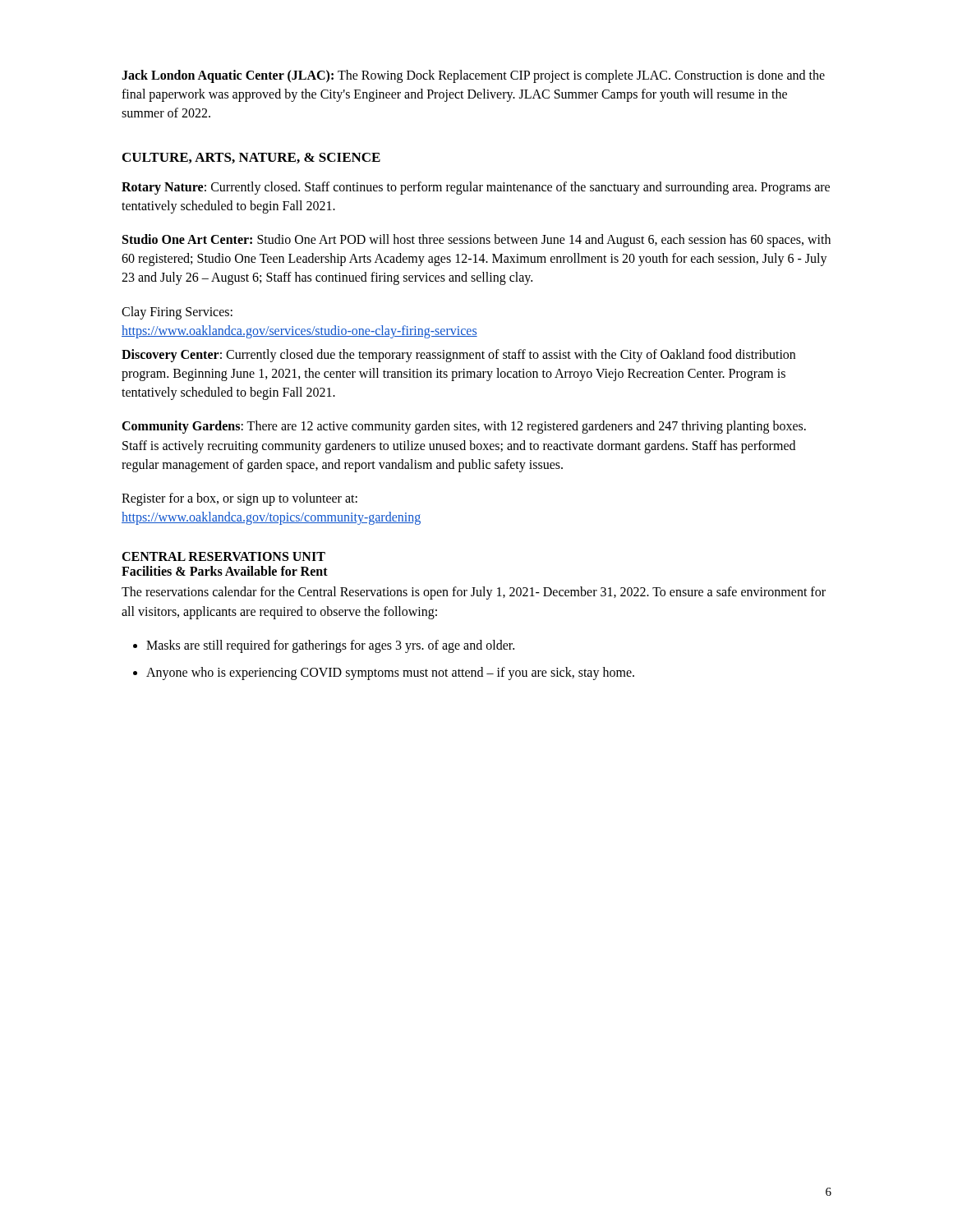Point to the text starting "Masks are still"
Image resolution: width=953 pixels, height=1232 pixels.
(x=331, y=645)
